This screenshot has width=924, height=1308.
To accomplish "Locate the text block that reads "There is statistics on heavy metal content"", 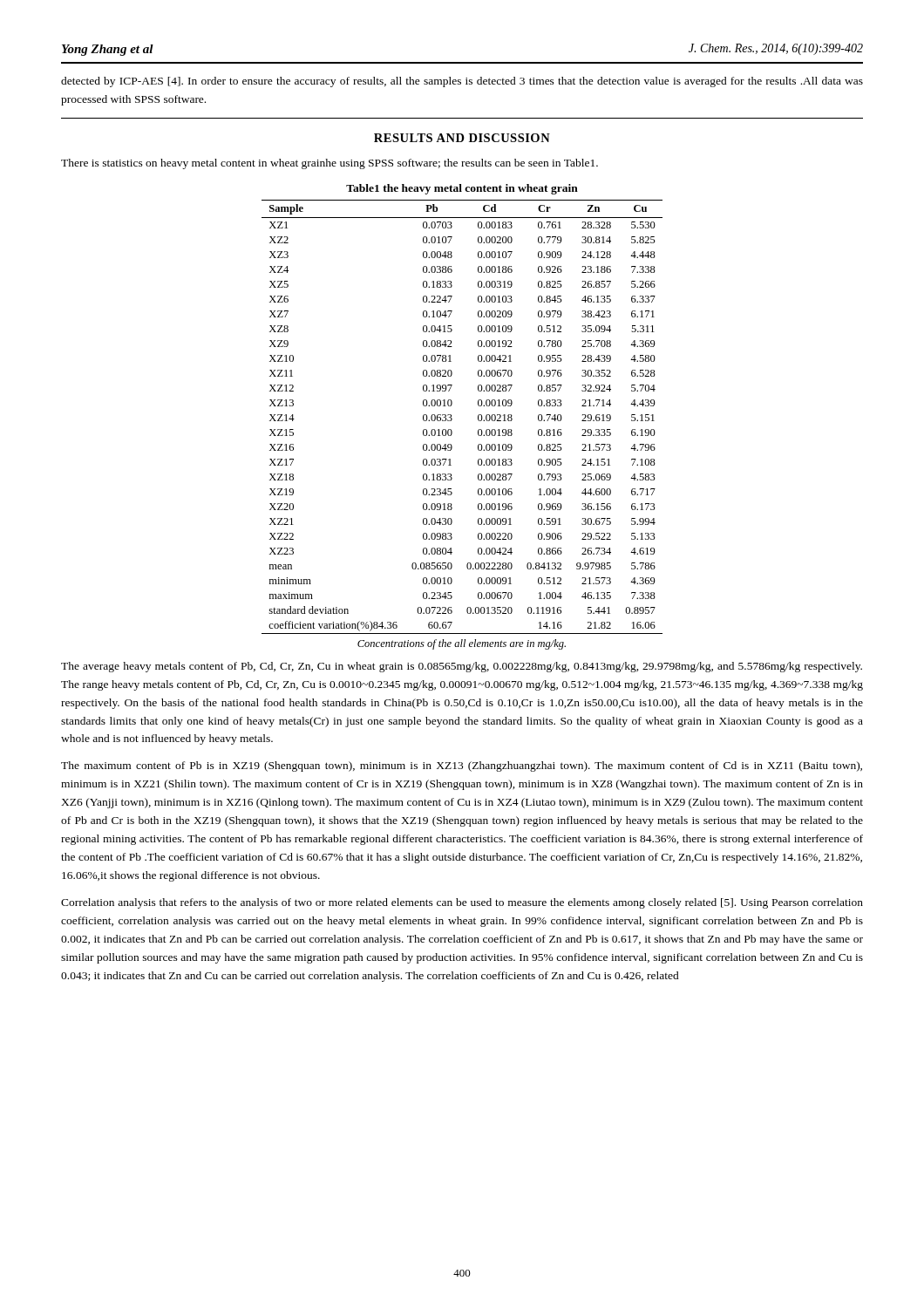I will [330, 162].
